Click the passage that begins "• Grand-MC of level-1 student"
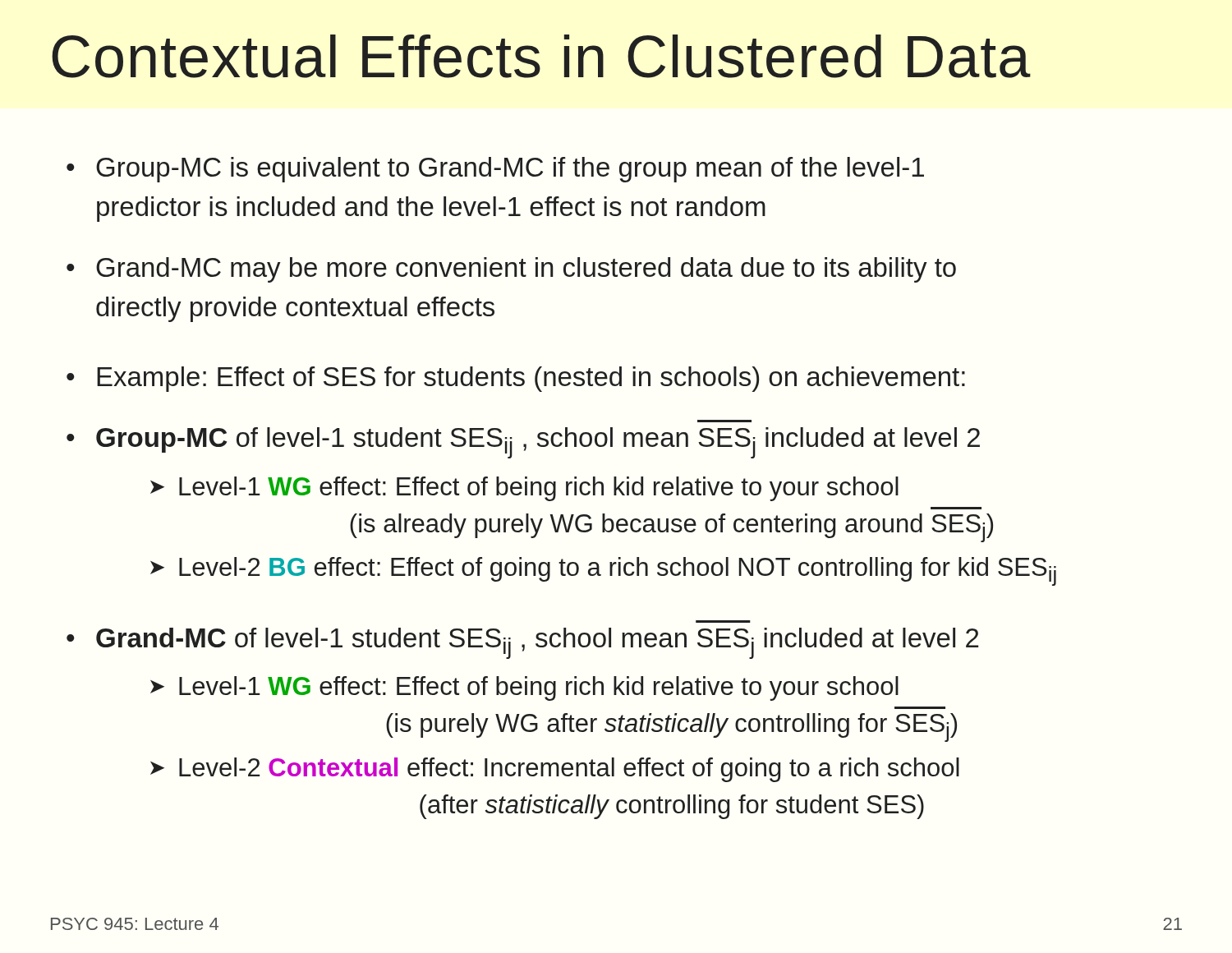Screen dimensions: 953x1232 (616, 640)
